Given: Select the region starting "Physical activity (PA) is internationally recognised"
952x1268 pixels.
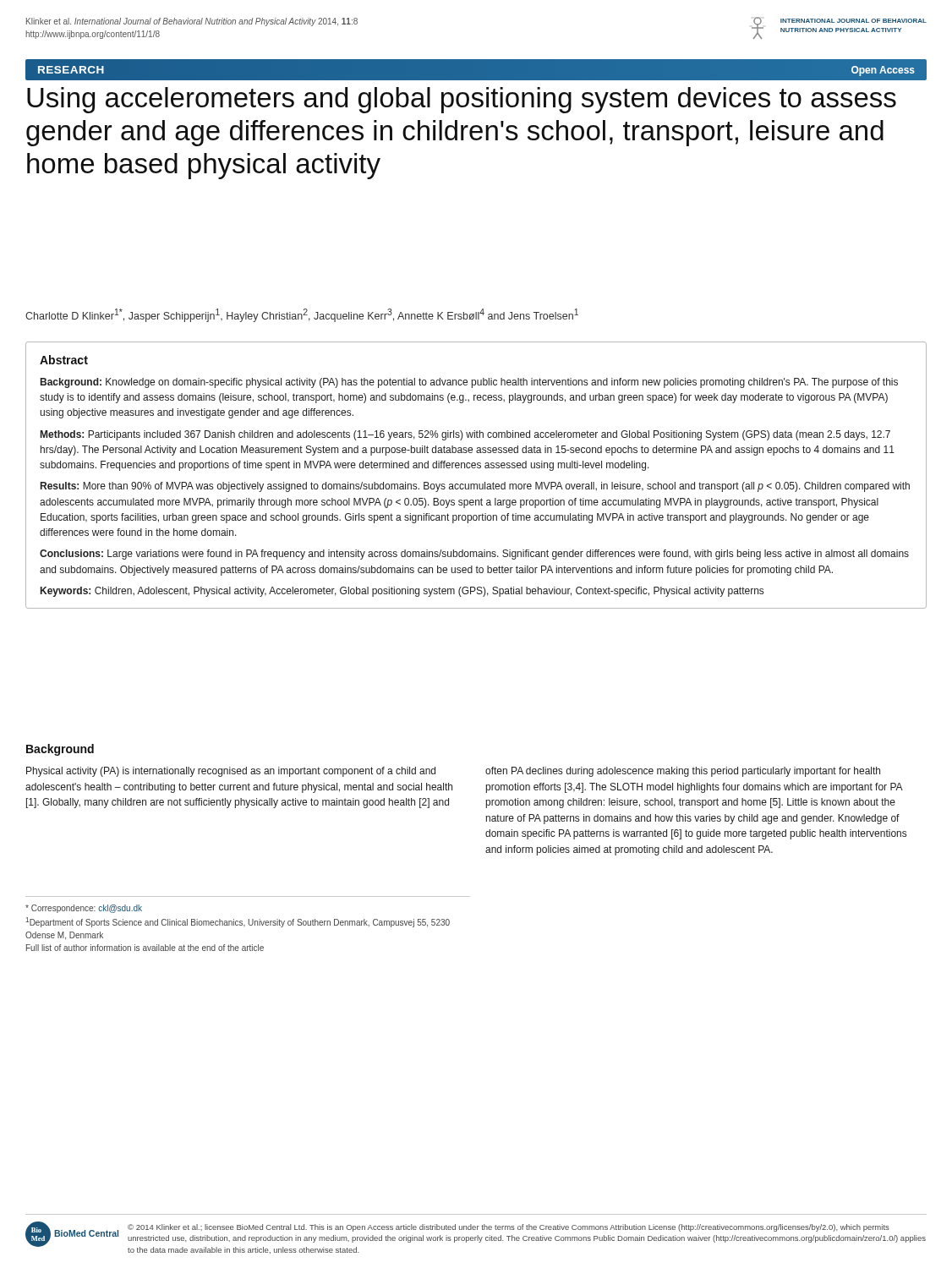Looking at the screenshot, I should [x=239, y=787].
